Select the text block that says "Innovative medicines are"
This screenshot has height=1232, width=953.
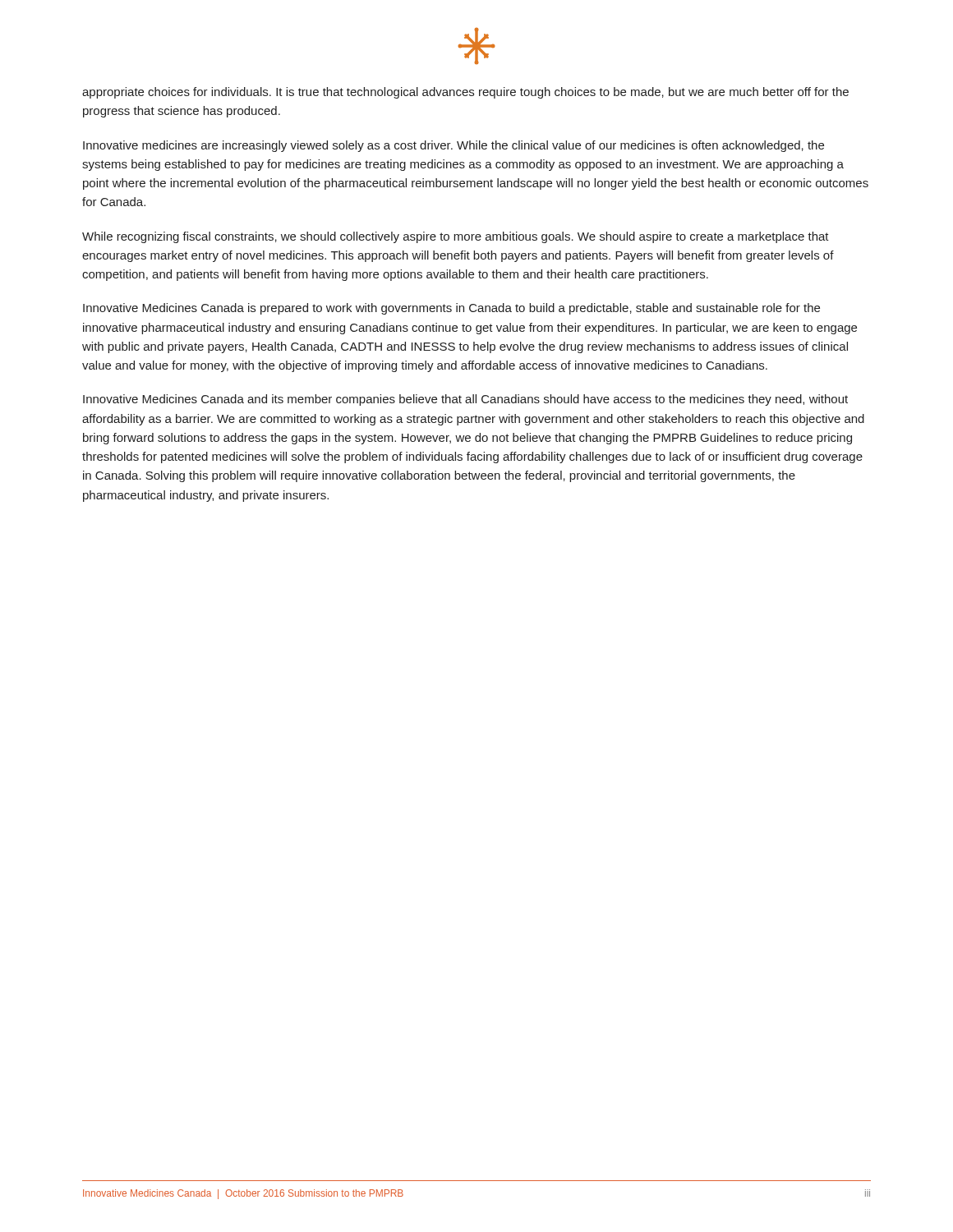point(475,173)
